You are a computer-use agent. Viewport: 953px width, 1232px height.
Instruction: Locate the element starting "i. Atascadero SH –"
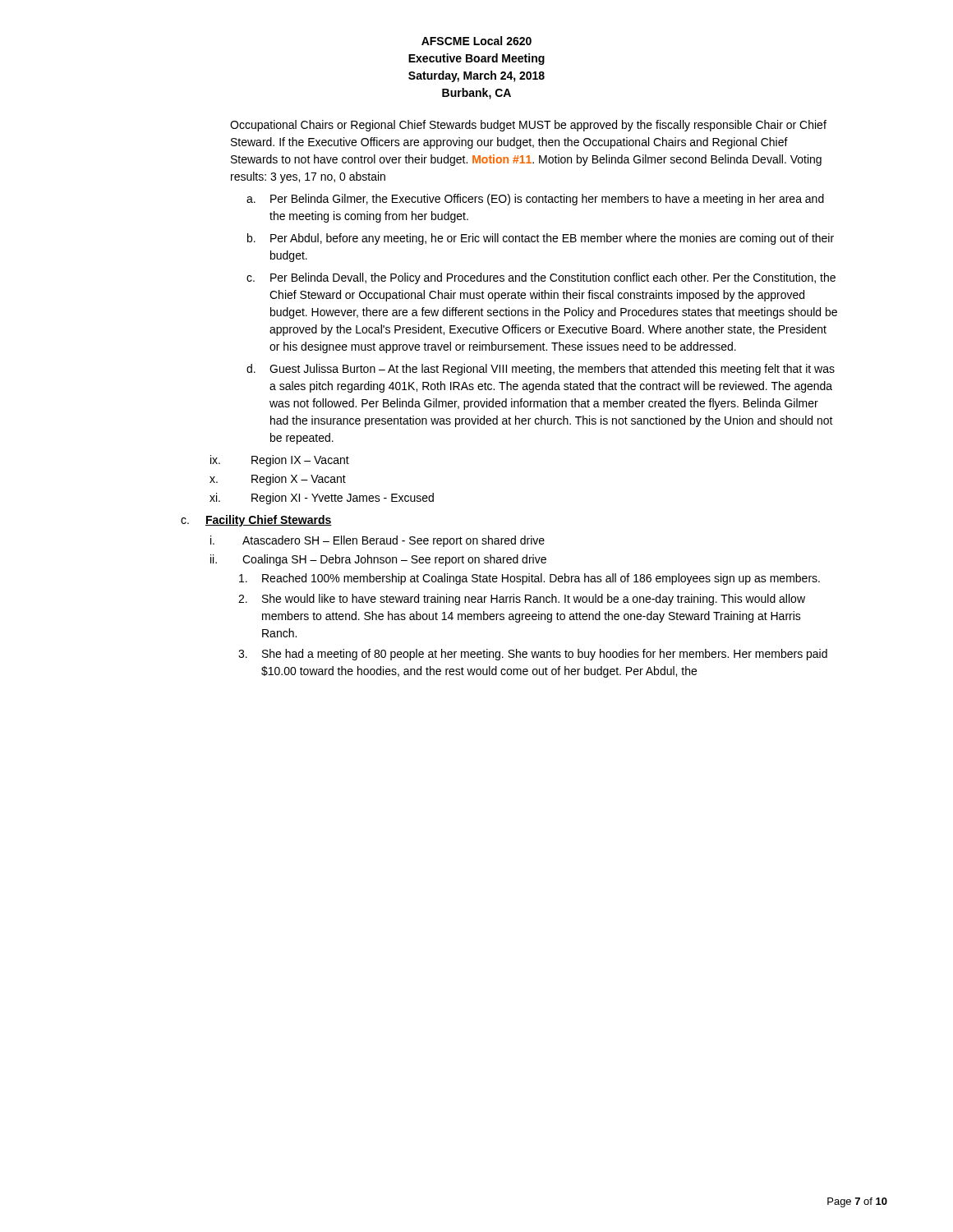click(377, 541)
